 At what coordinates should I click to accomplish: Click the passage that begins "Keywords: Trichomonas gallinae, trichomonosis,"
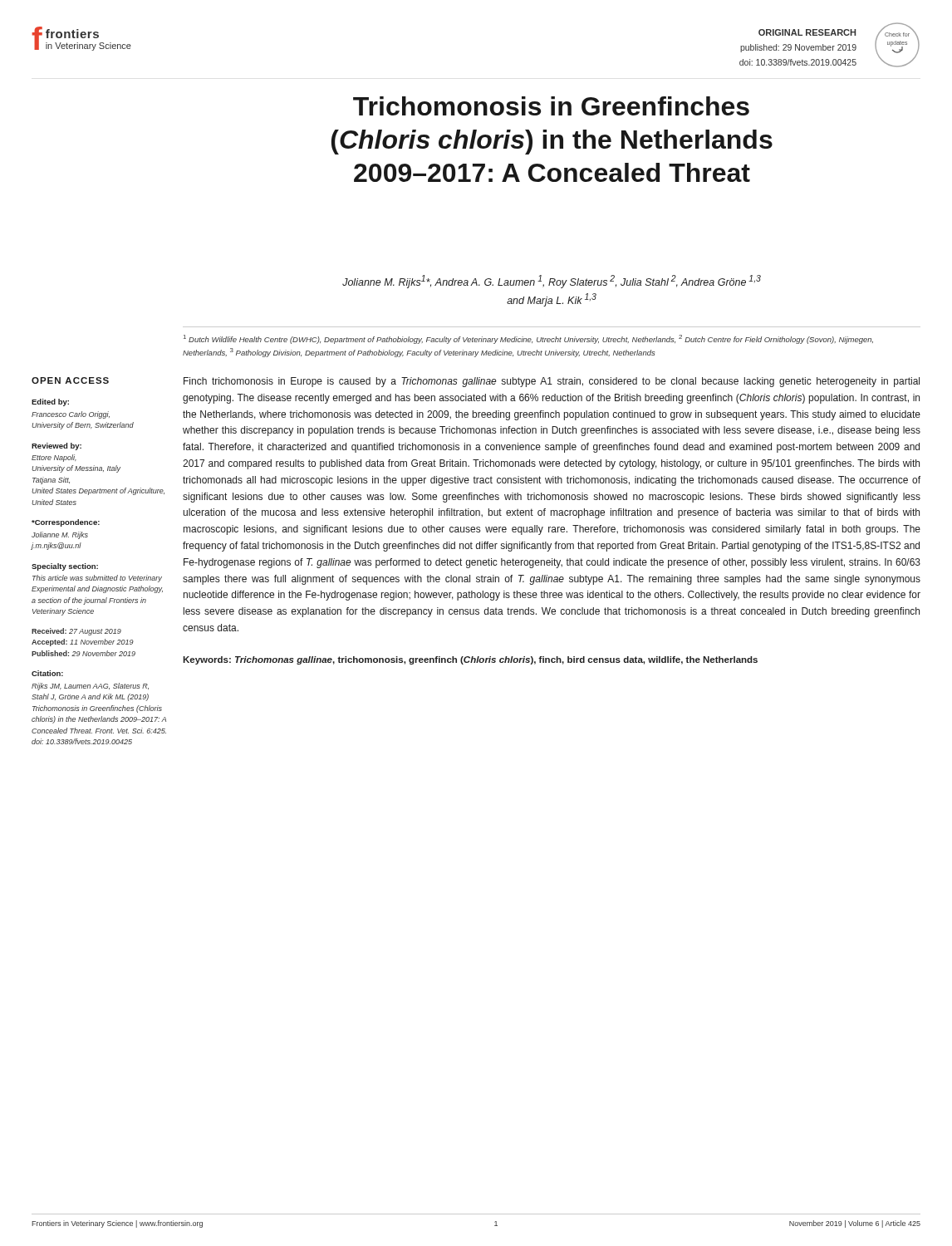pyautogui.click(x=470, y=659)
